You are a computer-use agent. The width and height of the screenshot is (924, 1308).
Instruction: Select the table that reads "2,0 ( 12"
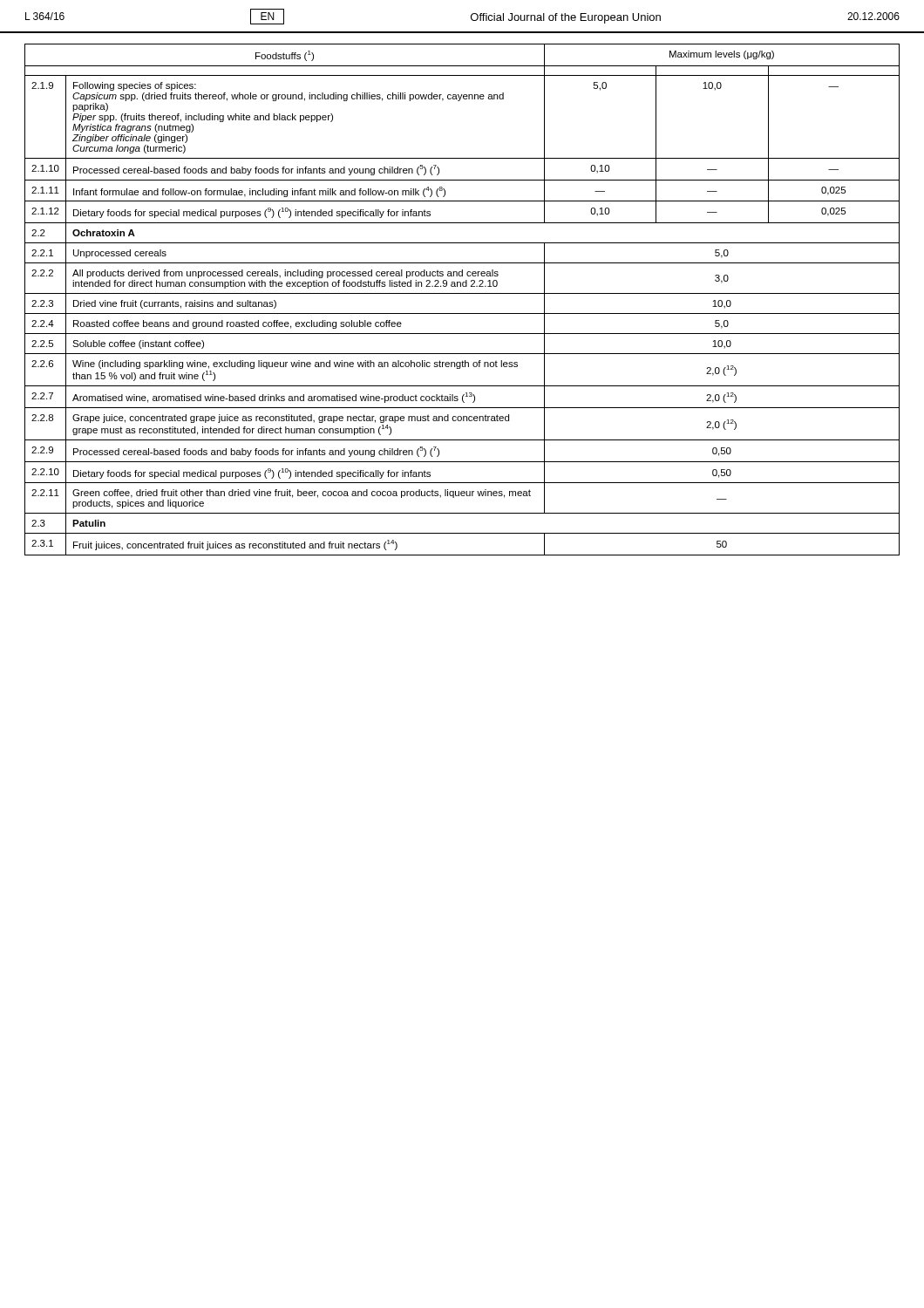(x=462, y=300)
